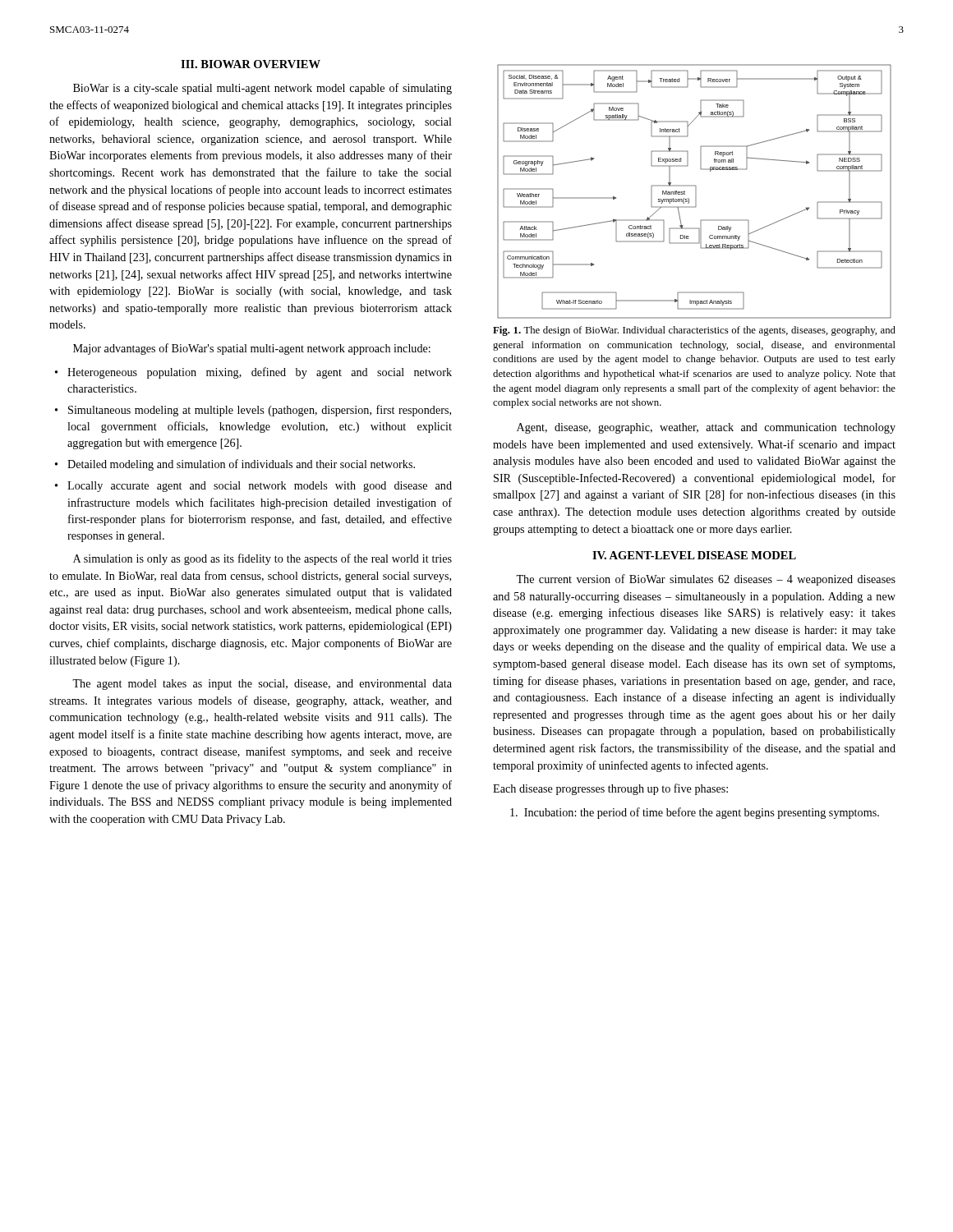Image resolution: width=953 pixels, height=1232 pixels.
Task: Click on the text starting "IV. AGENT-LEVEL DISEASE MODEL"
Action: click(x=694, y=555)
